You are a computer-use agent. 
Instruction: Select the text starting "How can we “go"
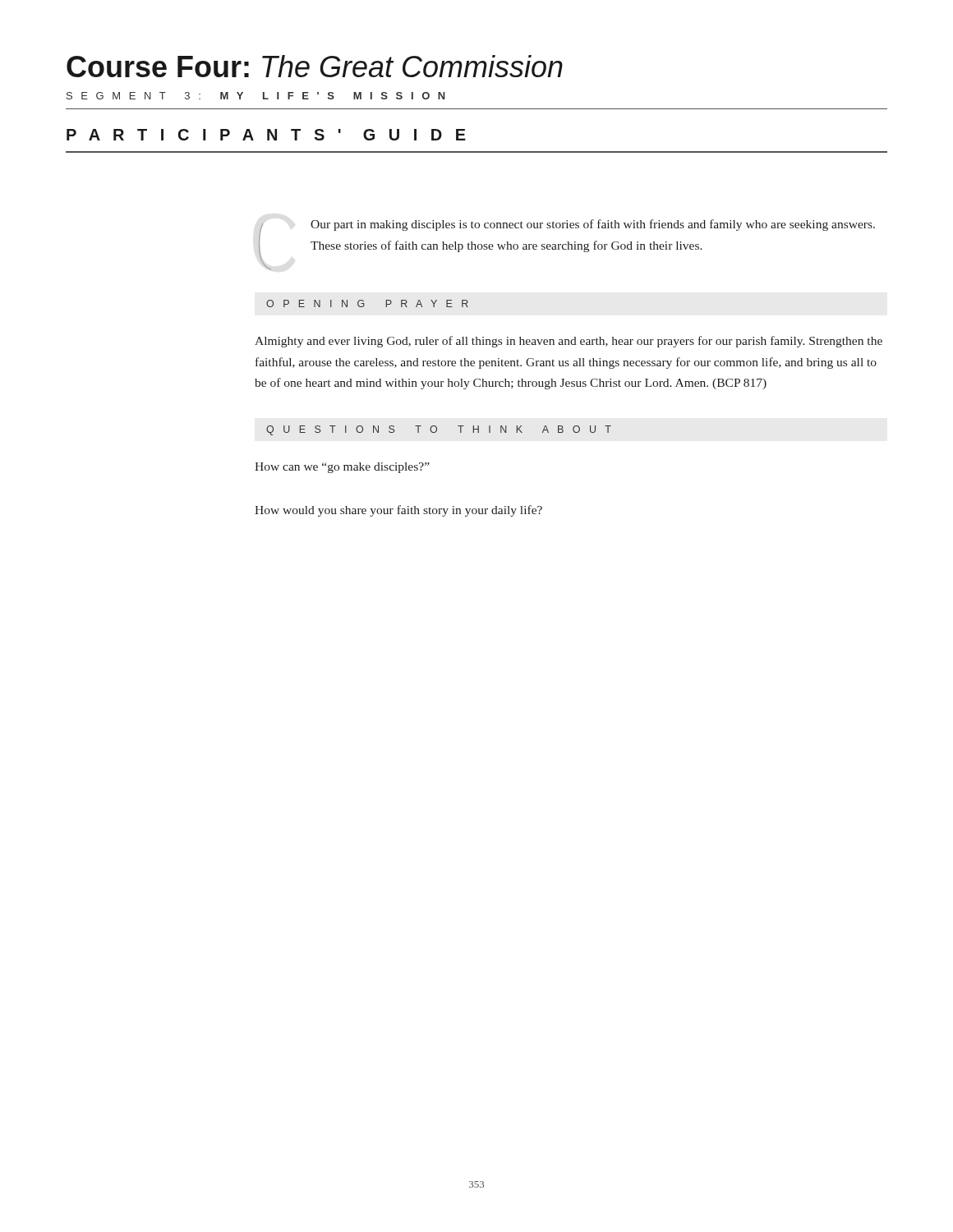(342, 466)
